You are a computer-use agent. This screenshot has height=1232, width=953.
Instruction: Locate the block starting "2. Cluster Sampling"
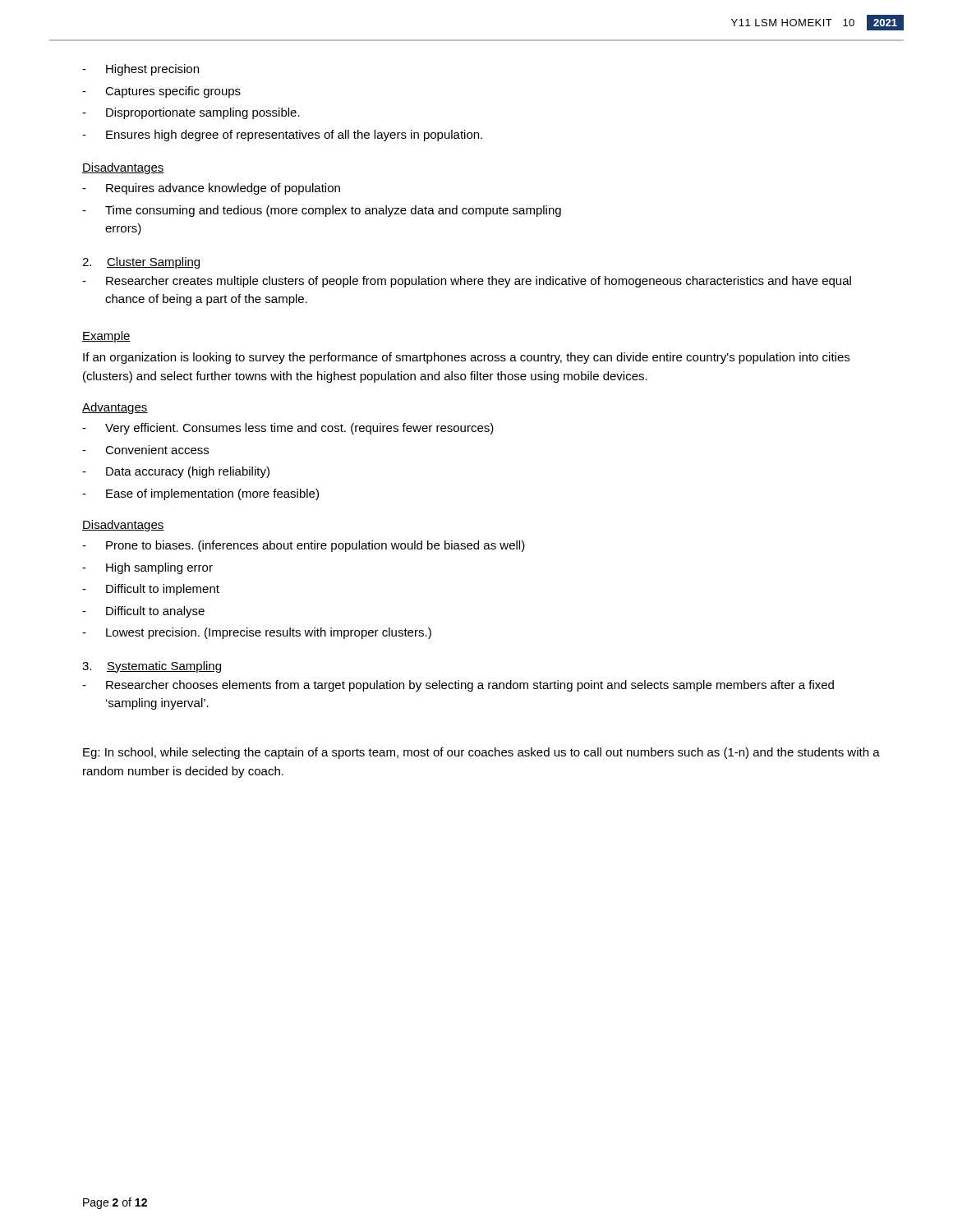(141, 261)
